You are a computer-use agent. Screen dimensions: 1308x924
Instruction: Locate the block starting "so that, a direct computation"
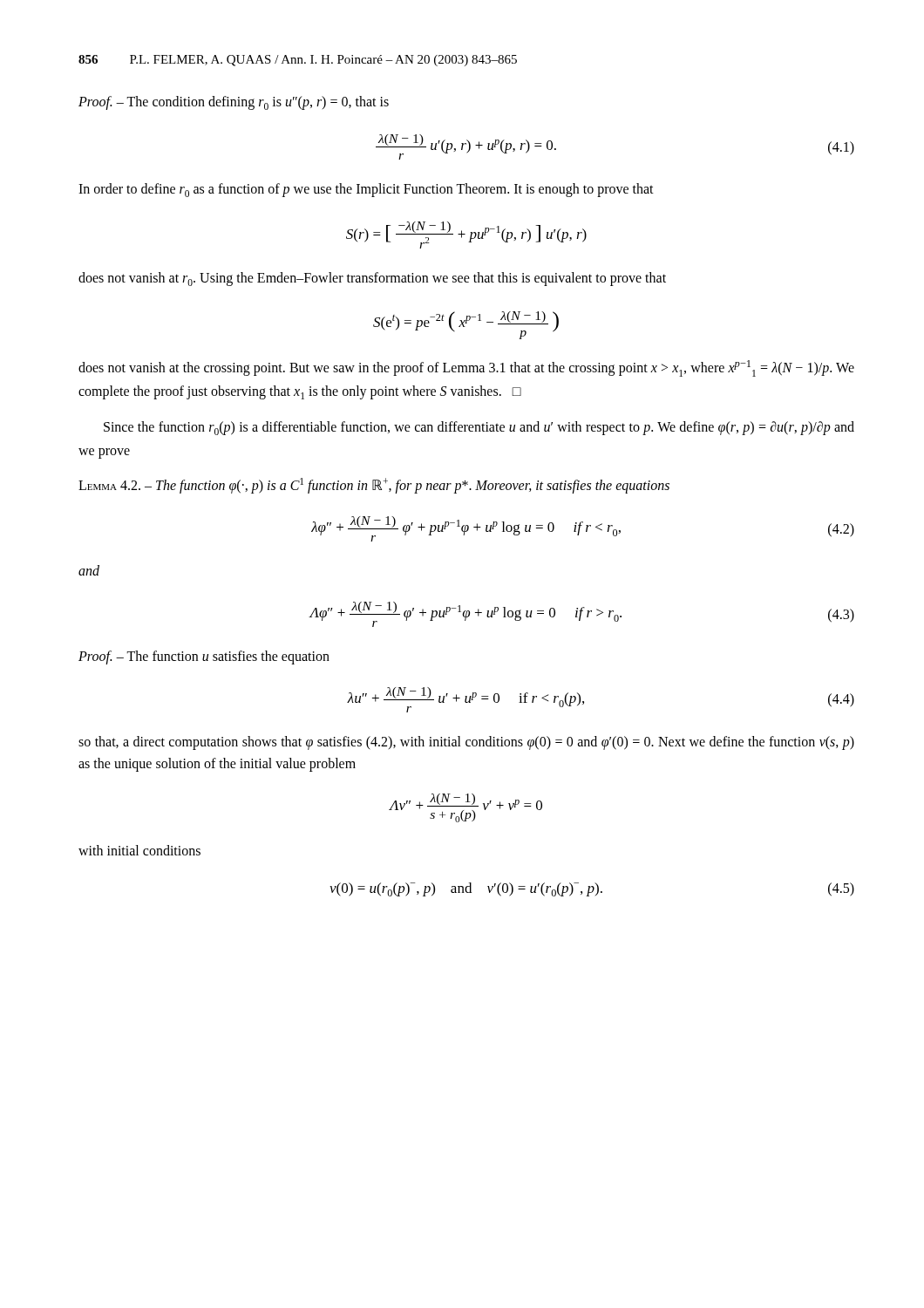466,752
